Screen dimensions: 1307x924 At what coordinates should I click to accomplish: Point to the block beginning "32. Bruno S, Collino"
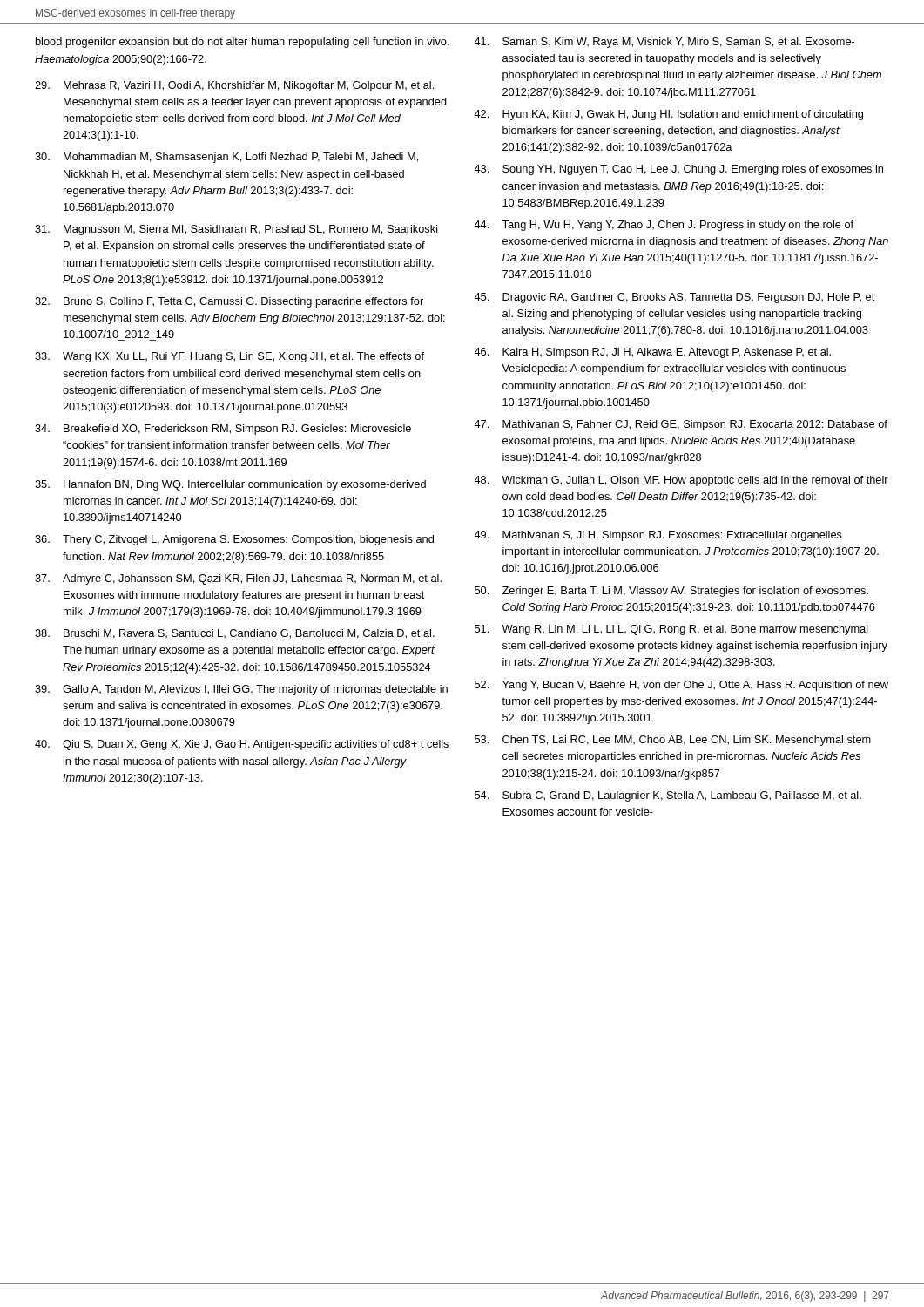[x=242, y=318]
